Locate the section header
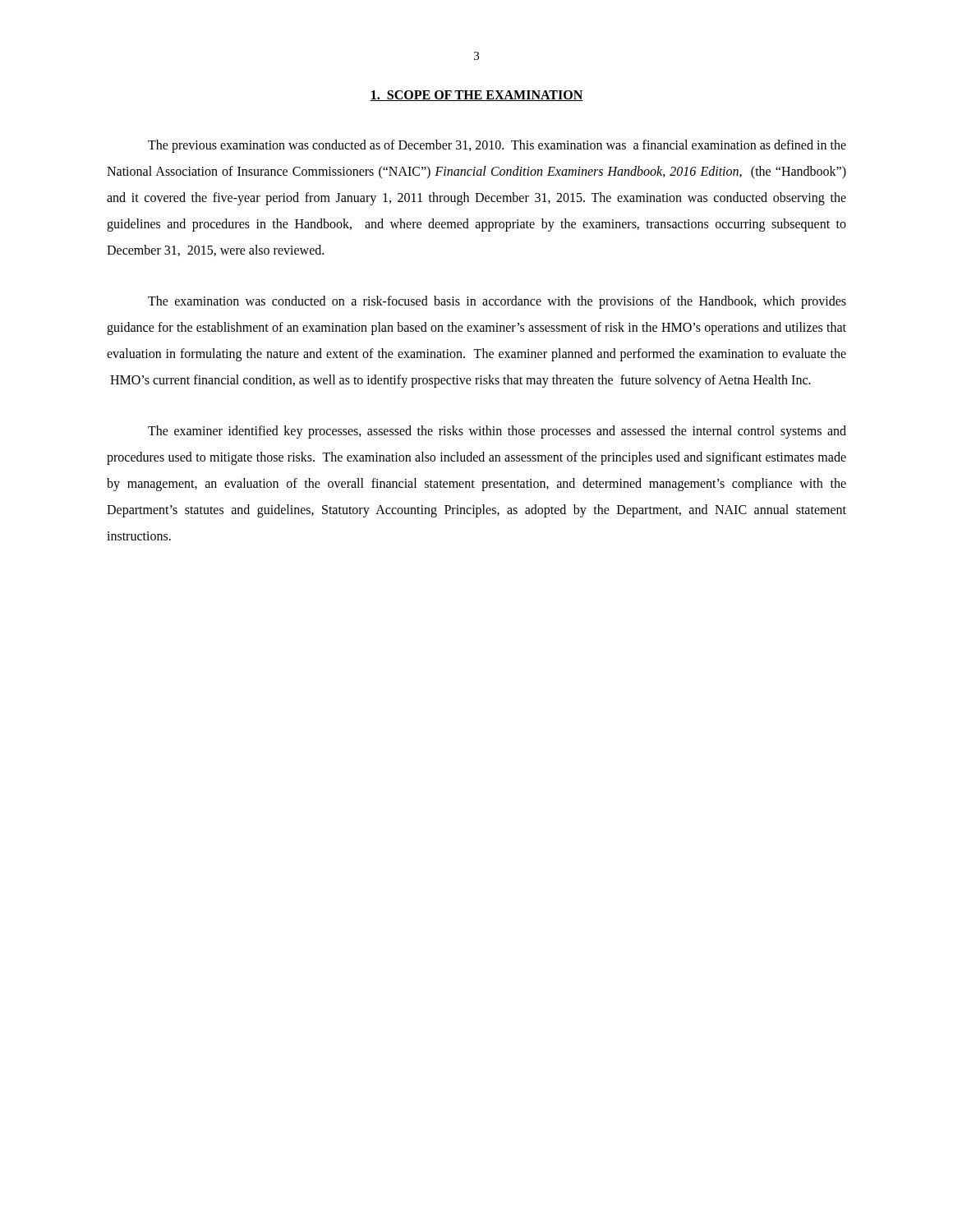This screenshot has height=1232, width=953. (x=476, y=95)
